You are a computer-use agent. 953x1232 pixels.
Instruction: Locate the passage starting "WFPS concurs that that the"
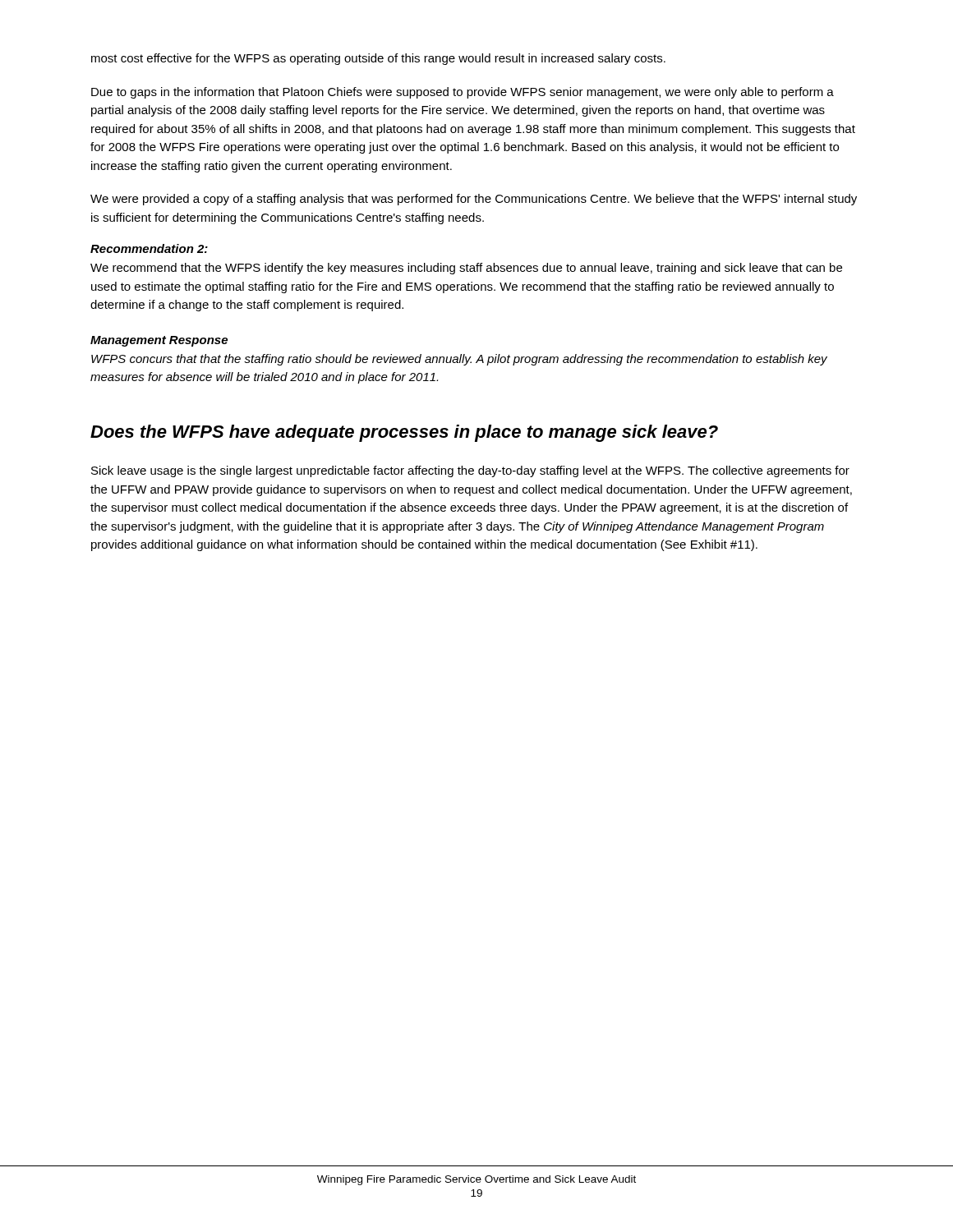point(459,367)
